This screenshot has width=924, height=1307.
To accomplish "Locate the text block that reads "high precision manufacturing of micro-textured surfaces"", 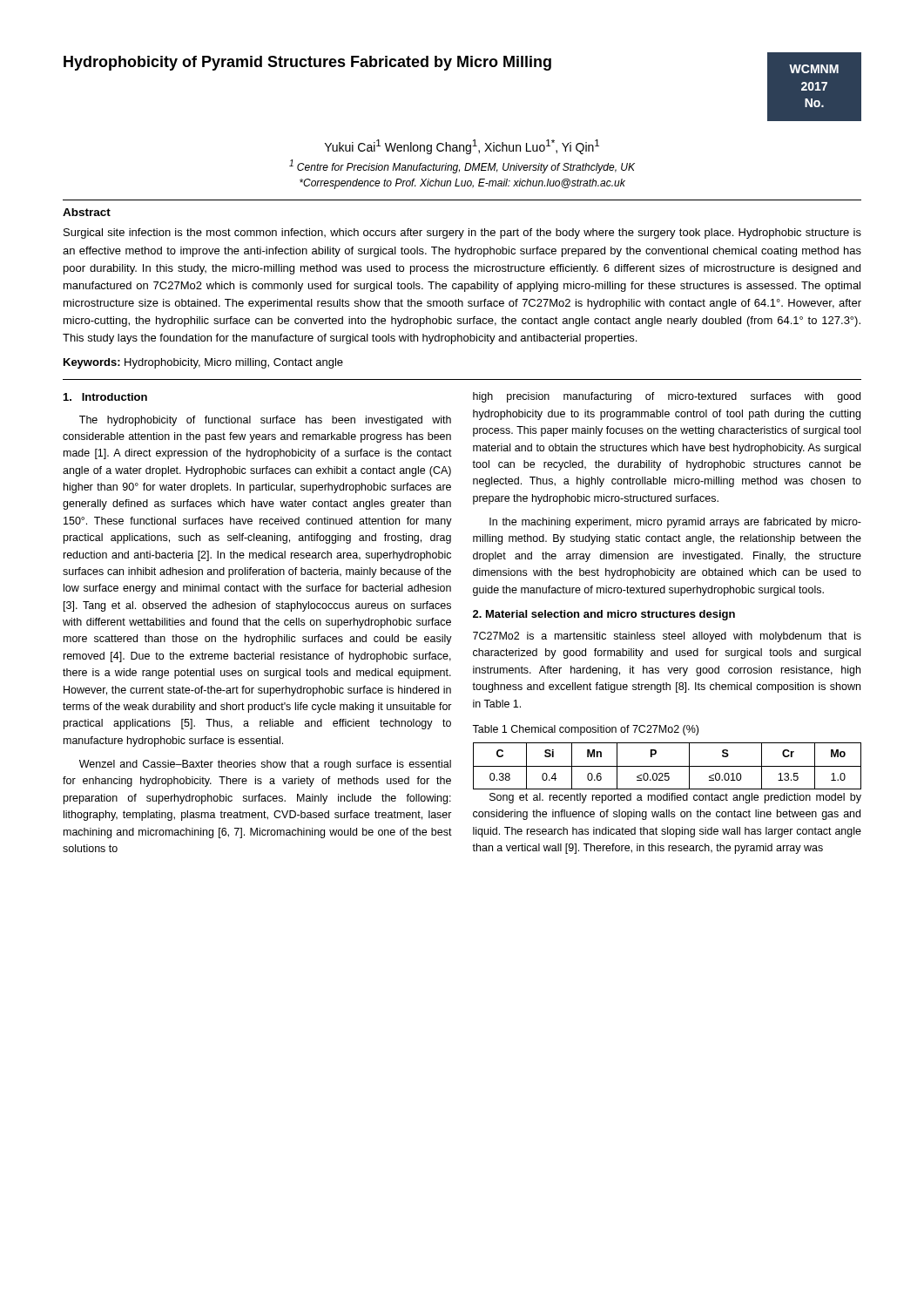I will (667, 494).
